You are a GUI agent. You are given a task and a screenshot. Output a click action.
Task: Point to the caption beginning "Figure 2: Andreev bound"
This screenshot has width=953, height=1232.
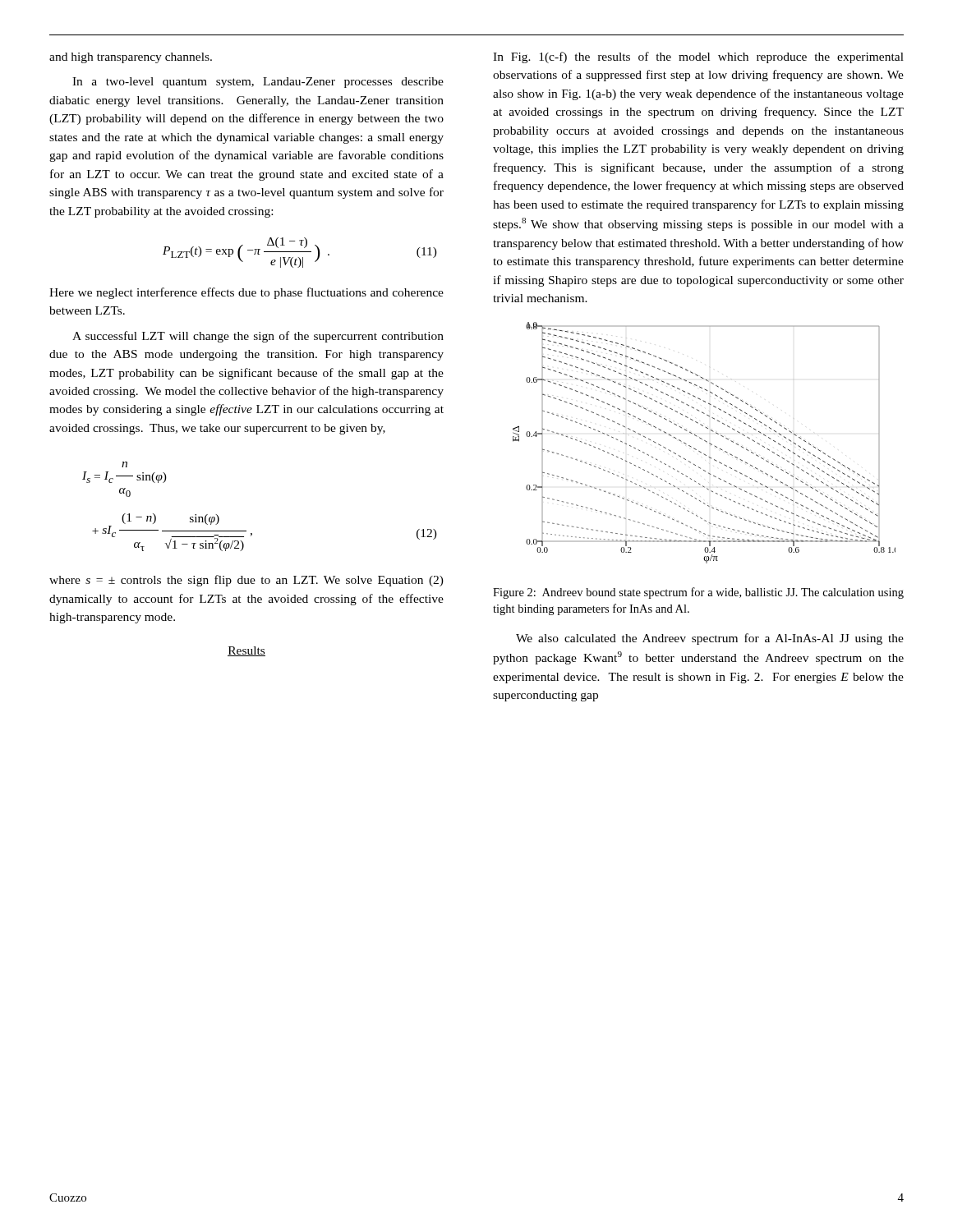pyautogui.click(x=698, y=601)
